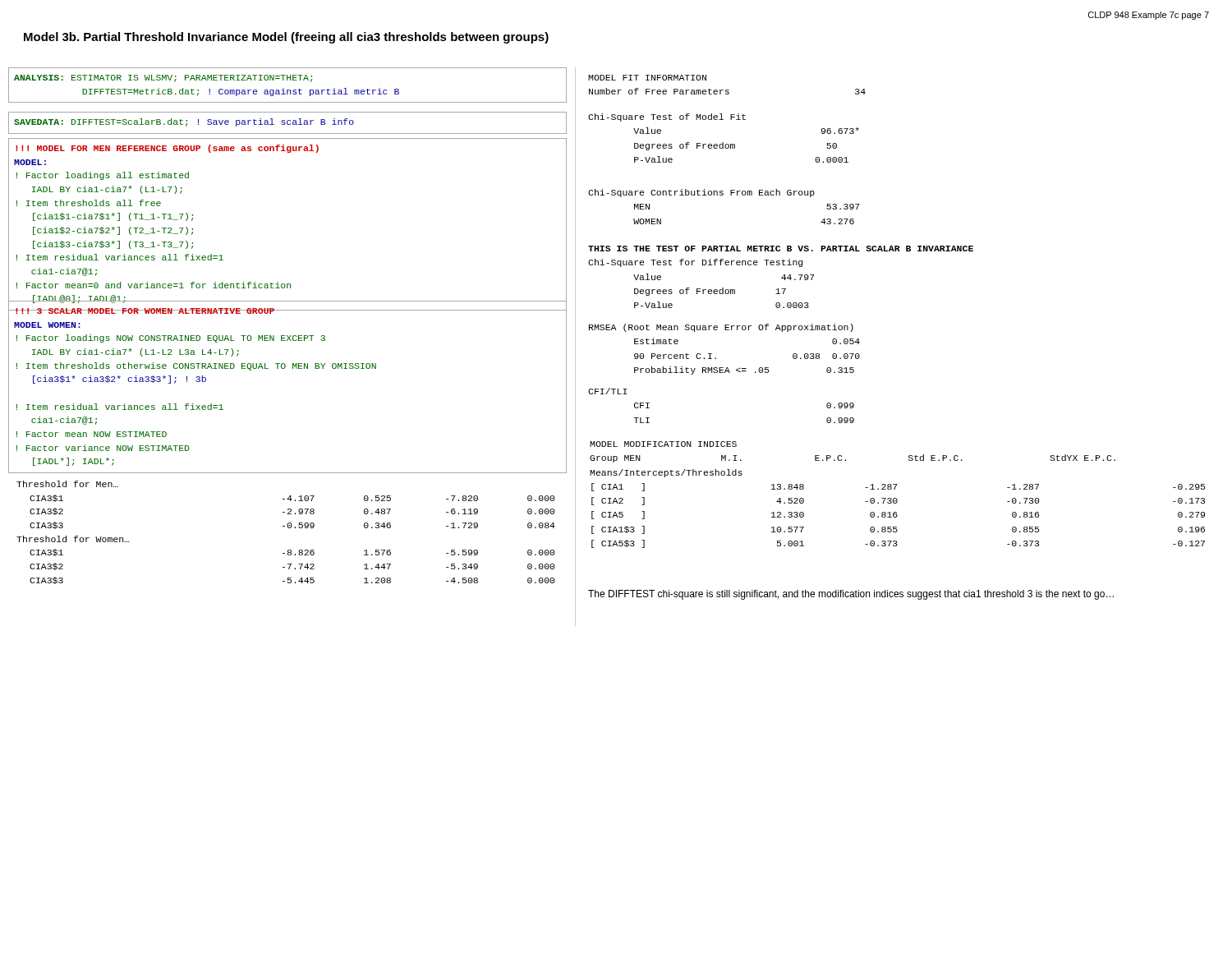Viewport: 1232px width, 953px height.
Task: Select the table that reads "[ CIA5$3 ]"
Action: click(x=899, y=494)
